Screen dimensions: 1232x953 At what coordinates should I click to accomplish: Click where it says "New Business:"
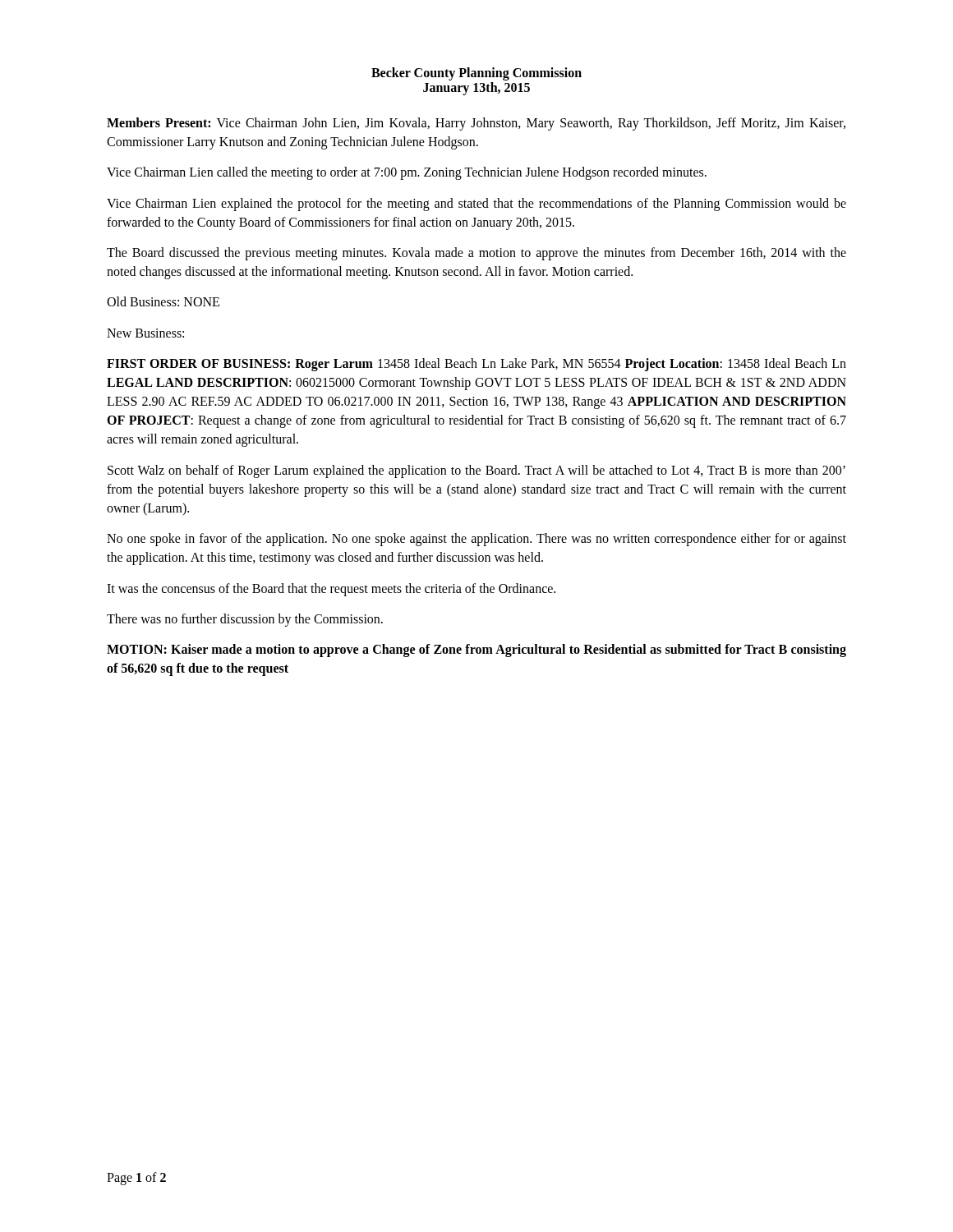[145, 333]
